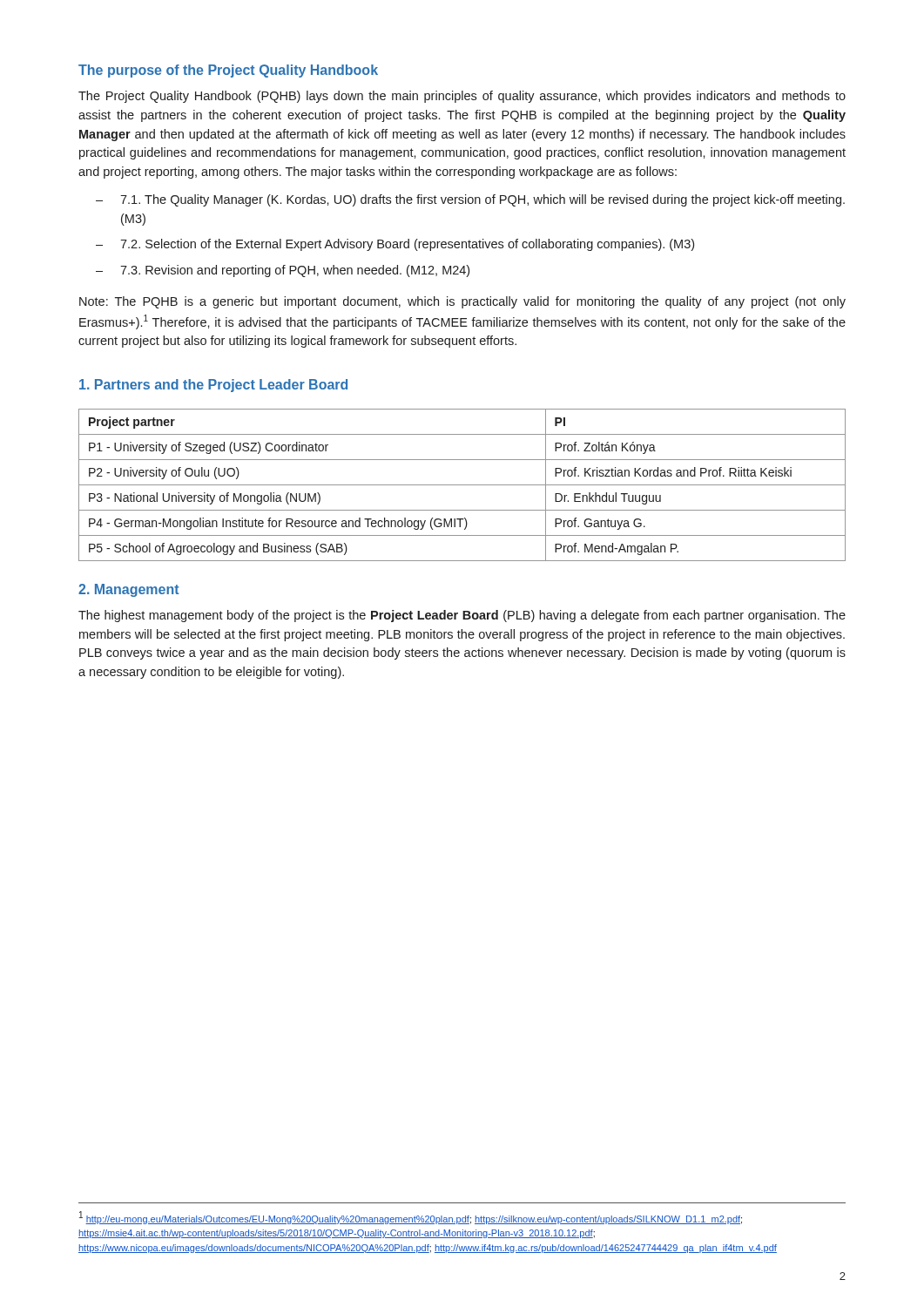Locate the region starting "– 7.3. Revision and reporting"

click(471, 271)
